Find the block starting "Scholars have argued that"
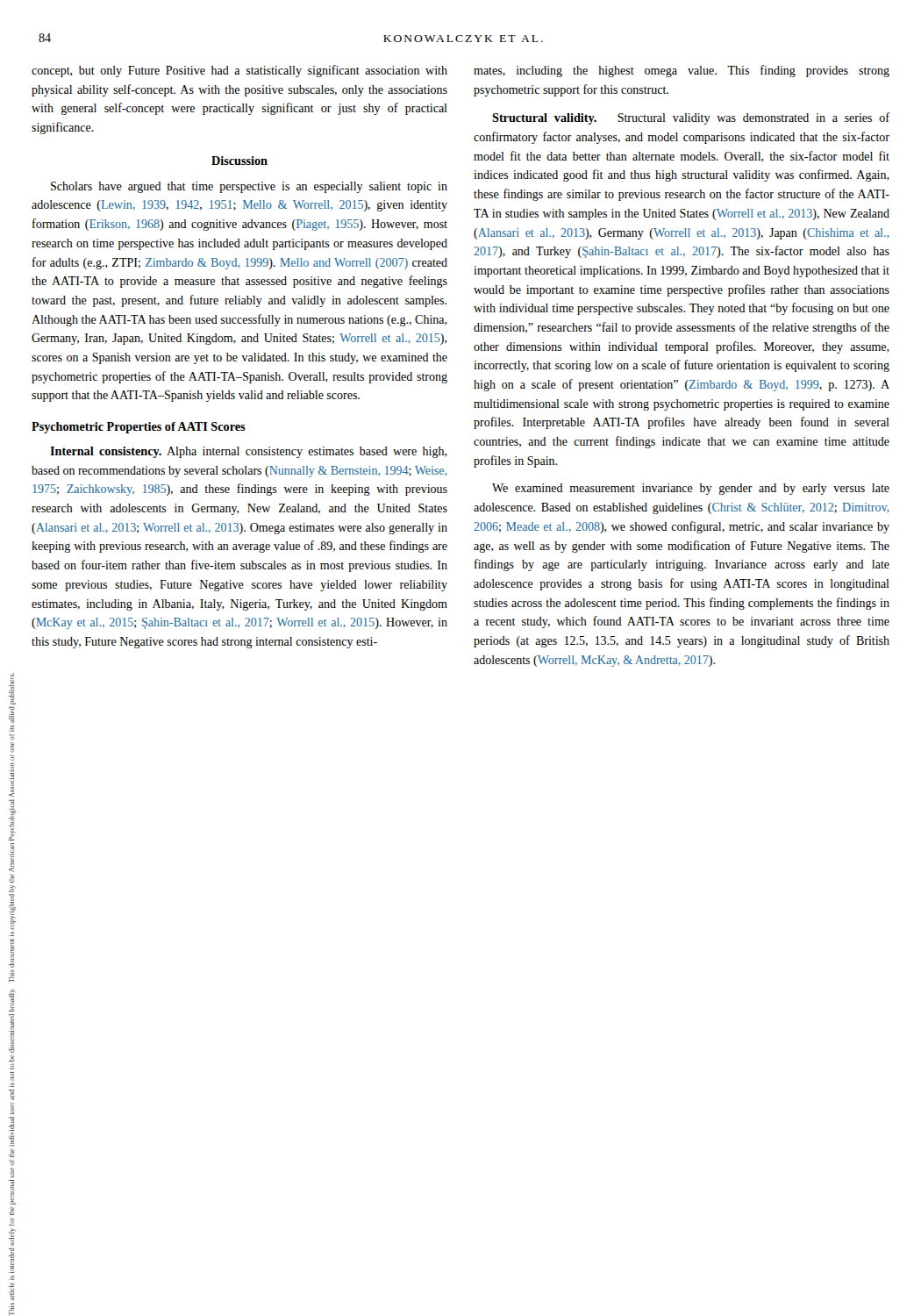The height and width of the screenshot is (1316, 921). point(239,291)
